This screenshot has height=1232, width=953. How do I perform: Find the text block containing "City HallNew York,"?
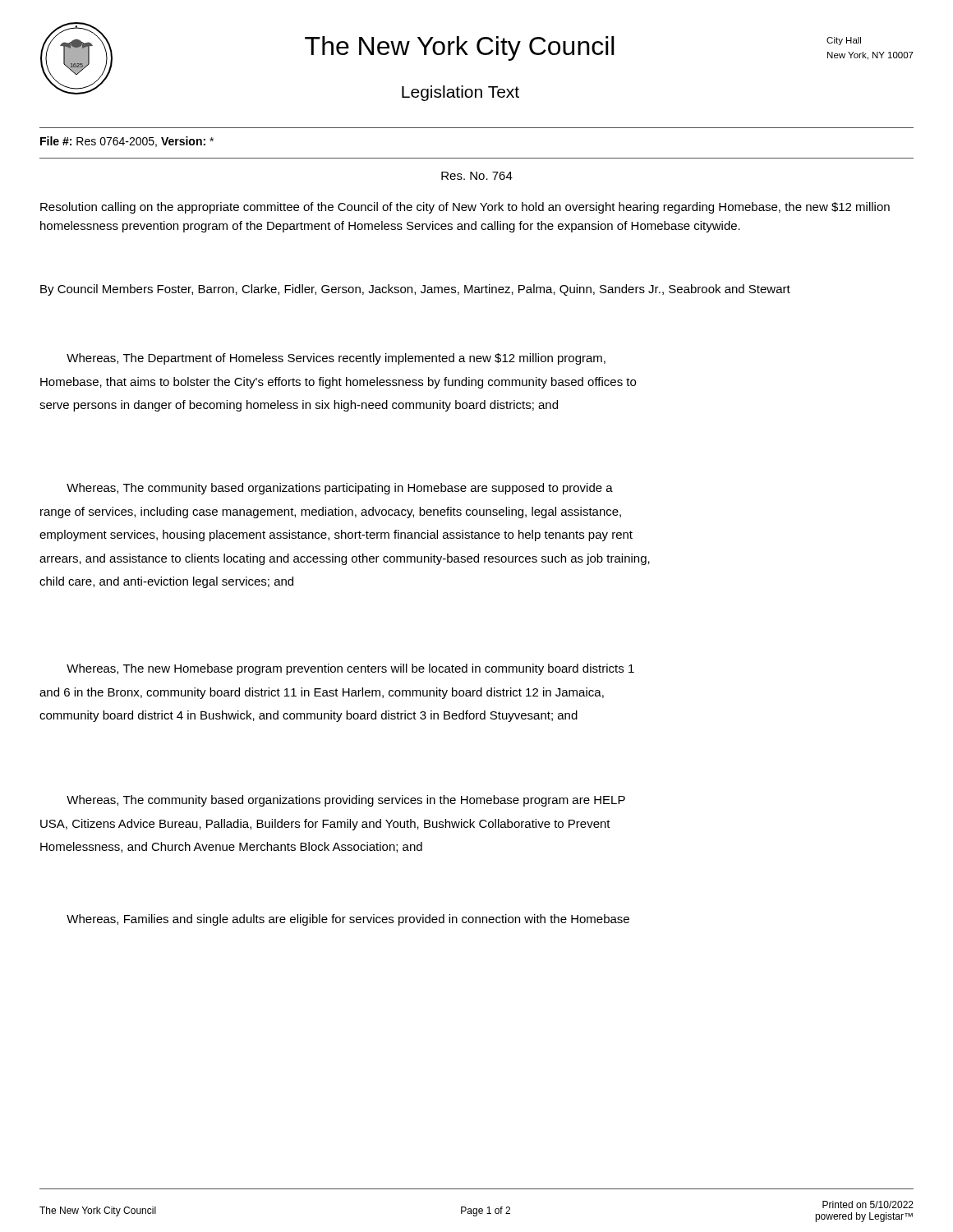click(870, 48)
